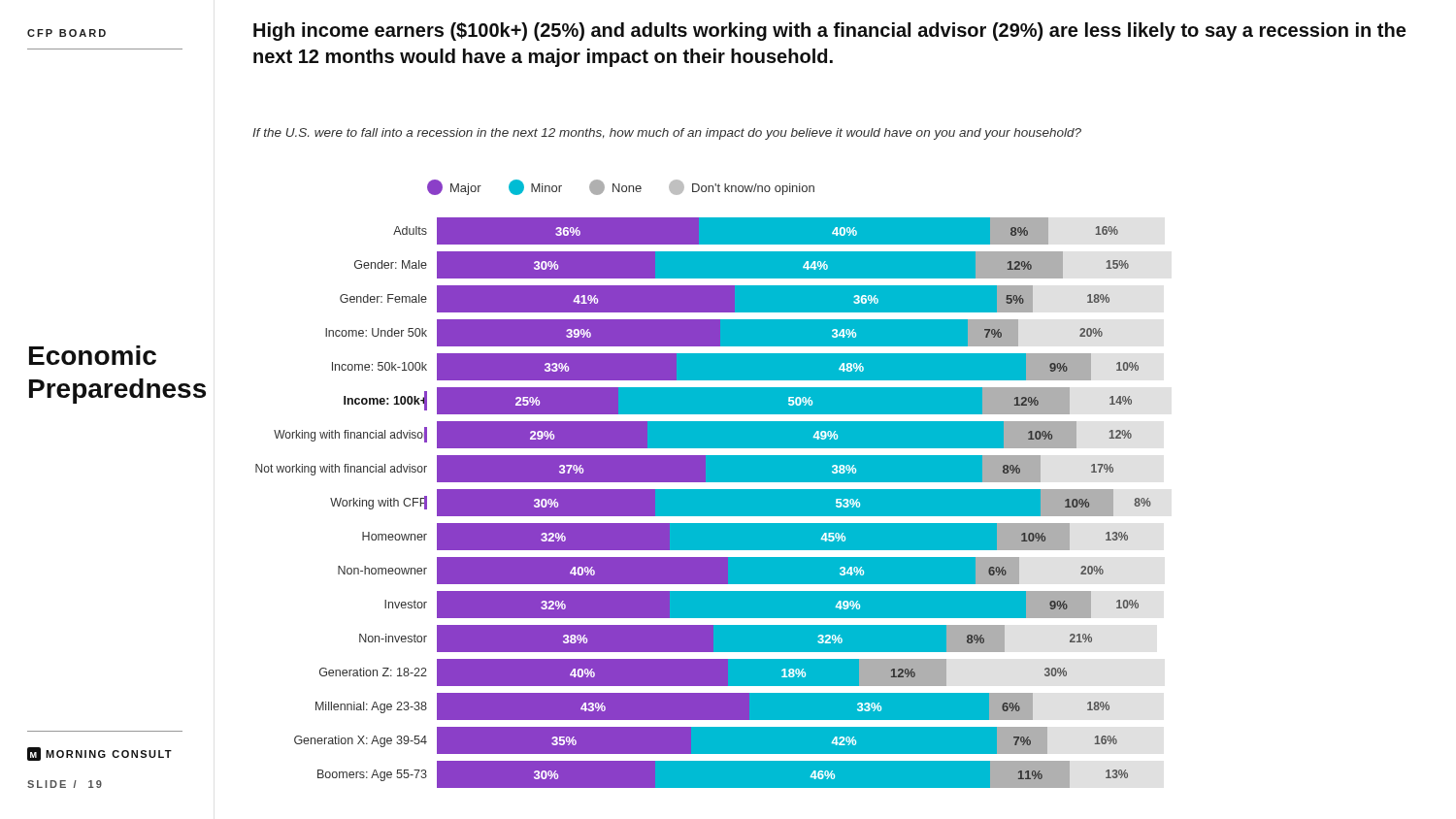This screenshot has height=819, width=1456.
Task: Select the text starting "If the U.S. were to fall"
Action: coord(667,132)
